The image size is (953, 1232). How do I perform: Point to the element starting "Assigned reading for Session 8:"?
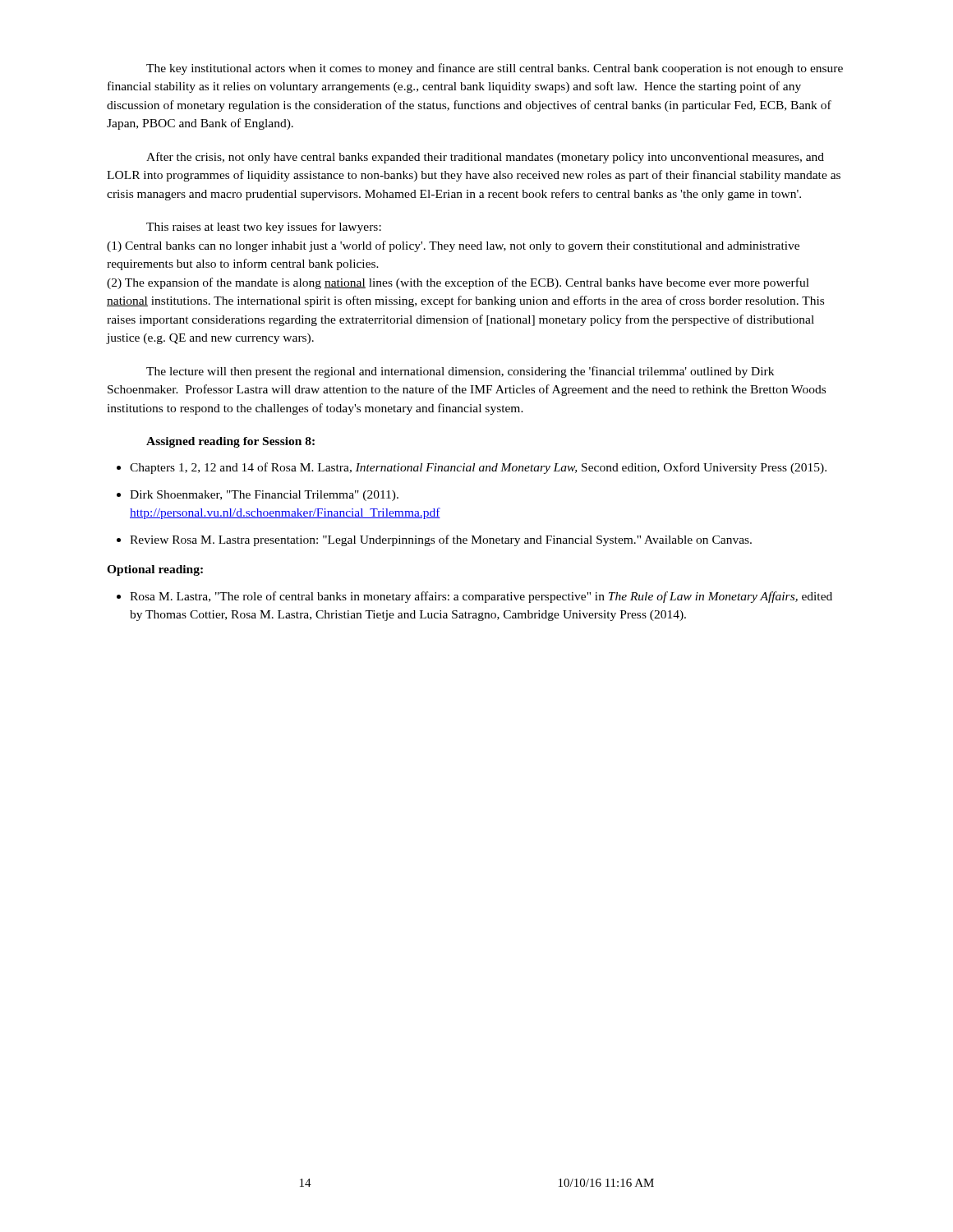coord(230,442)
